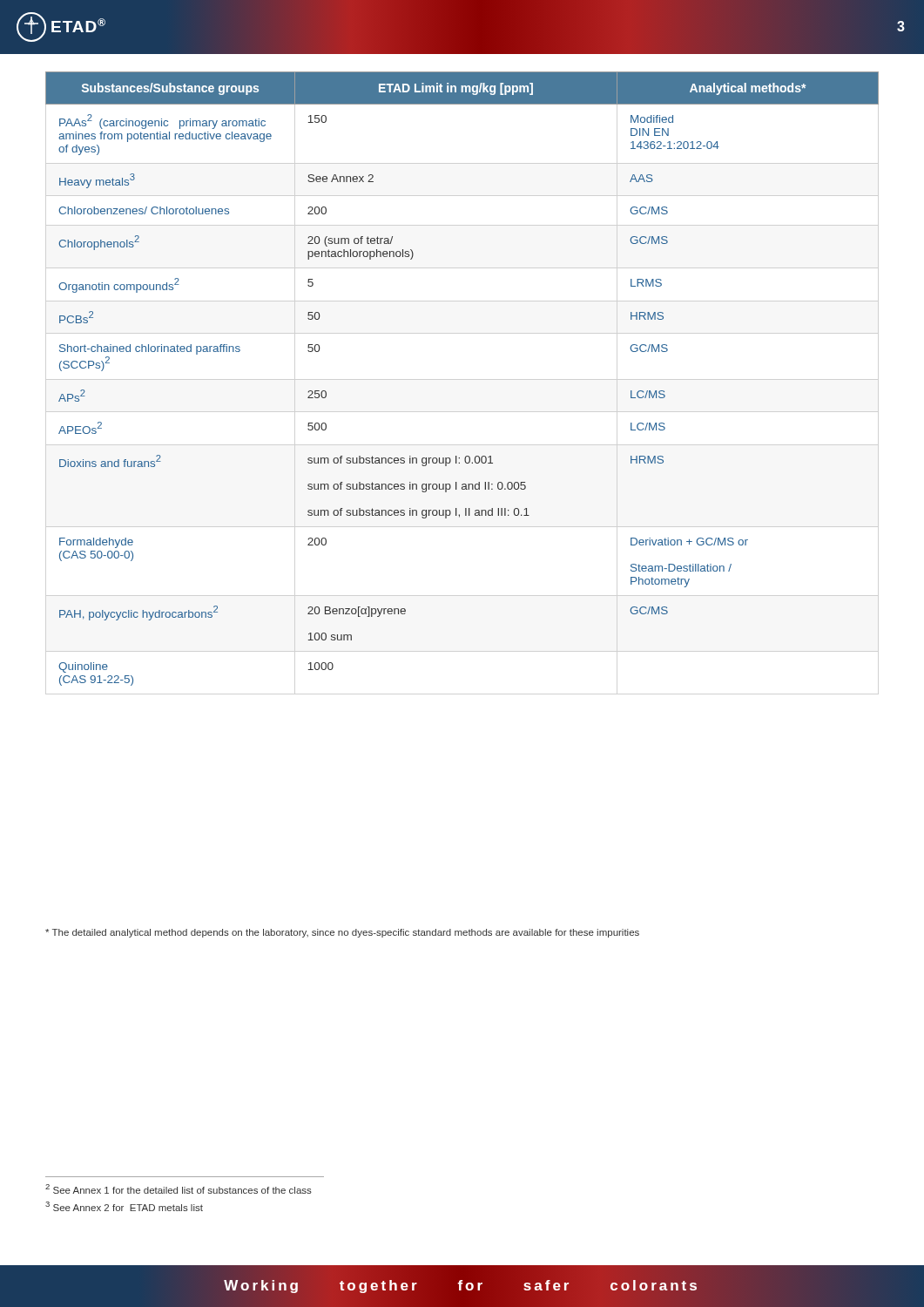The height and width of the screenshot is (1307, 924).
Task: Navigate to the region starting "3 See Annex 2 for ETAD metals"
Action: [124, 1206]
